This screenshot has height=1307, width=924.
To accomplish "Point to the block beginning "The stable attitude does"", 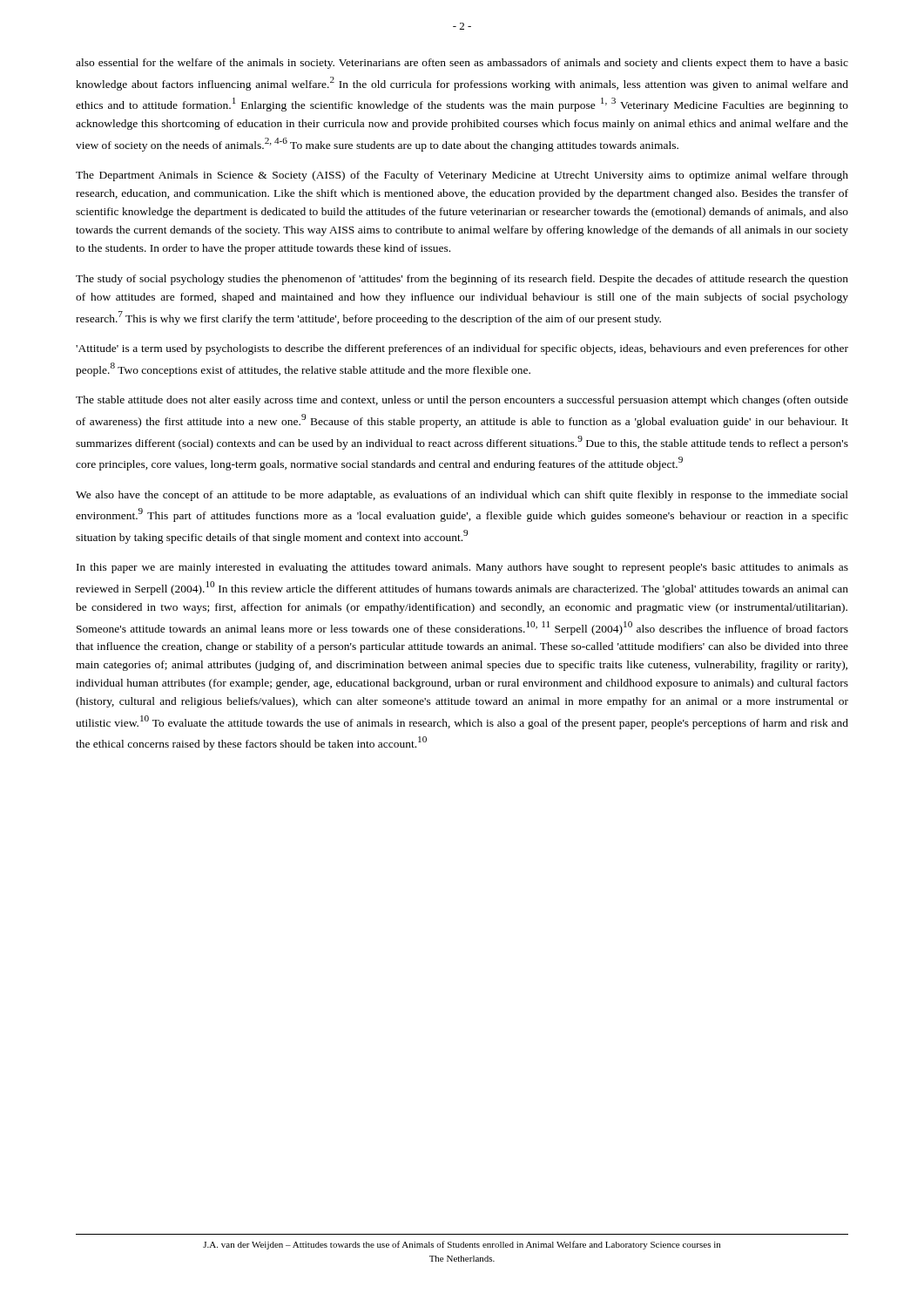I will point(462,433).
